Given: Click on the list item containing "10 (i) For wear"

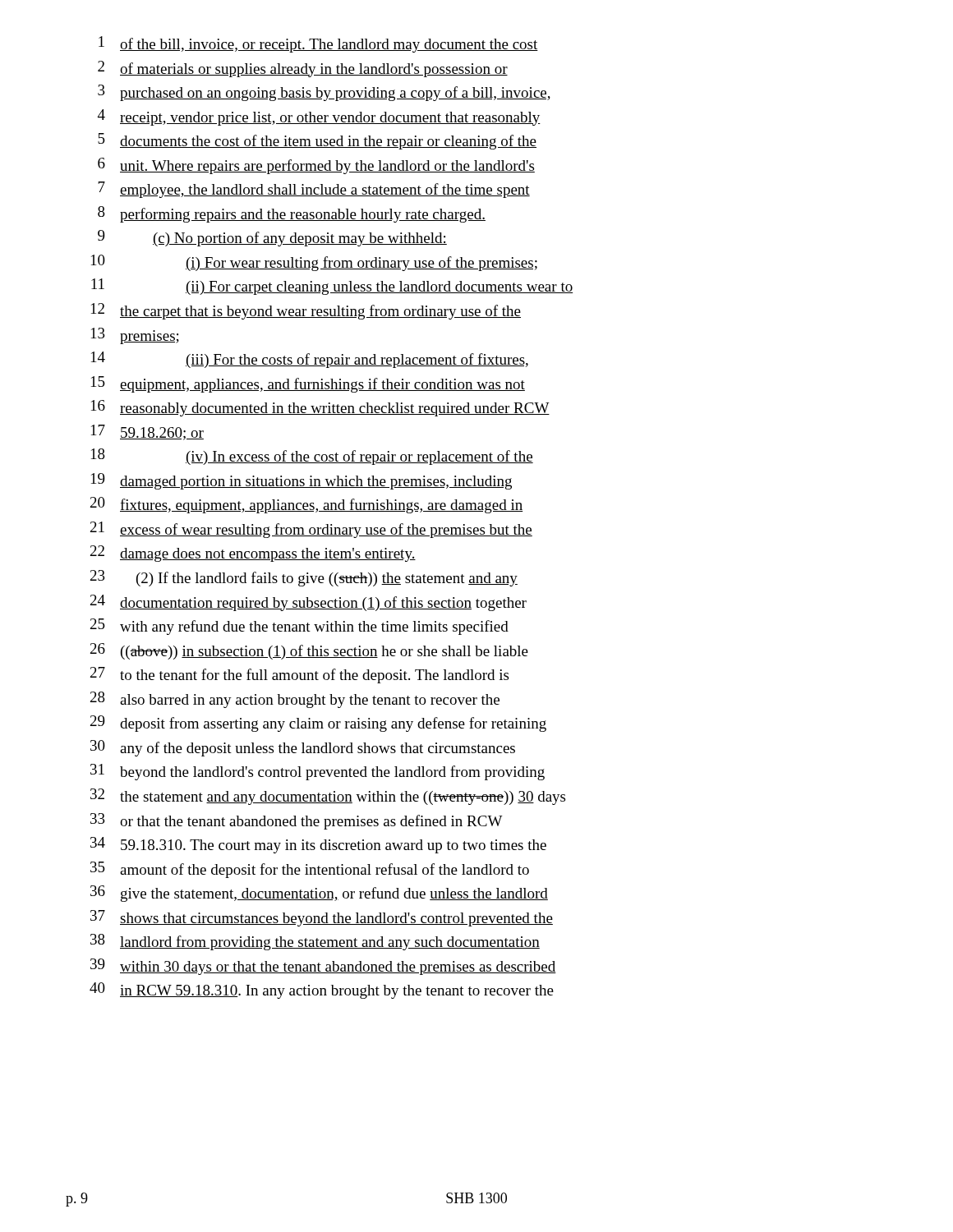Looking at the screenshot, I should tap(476, 263).
